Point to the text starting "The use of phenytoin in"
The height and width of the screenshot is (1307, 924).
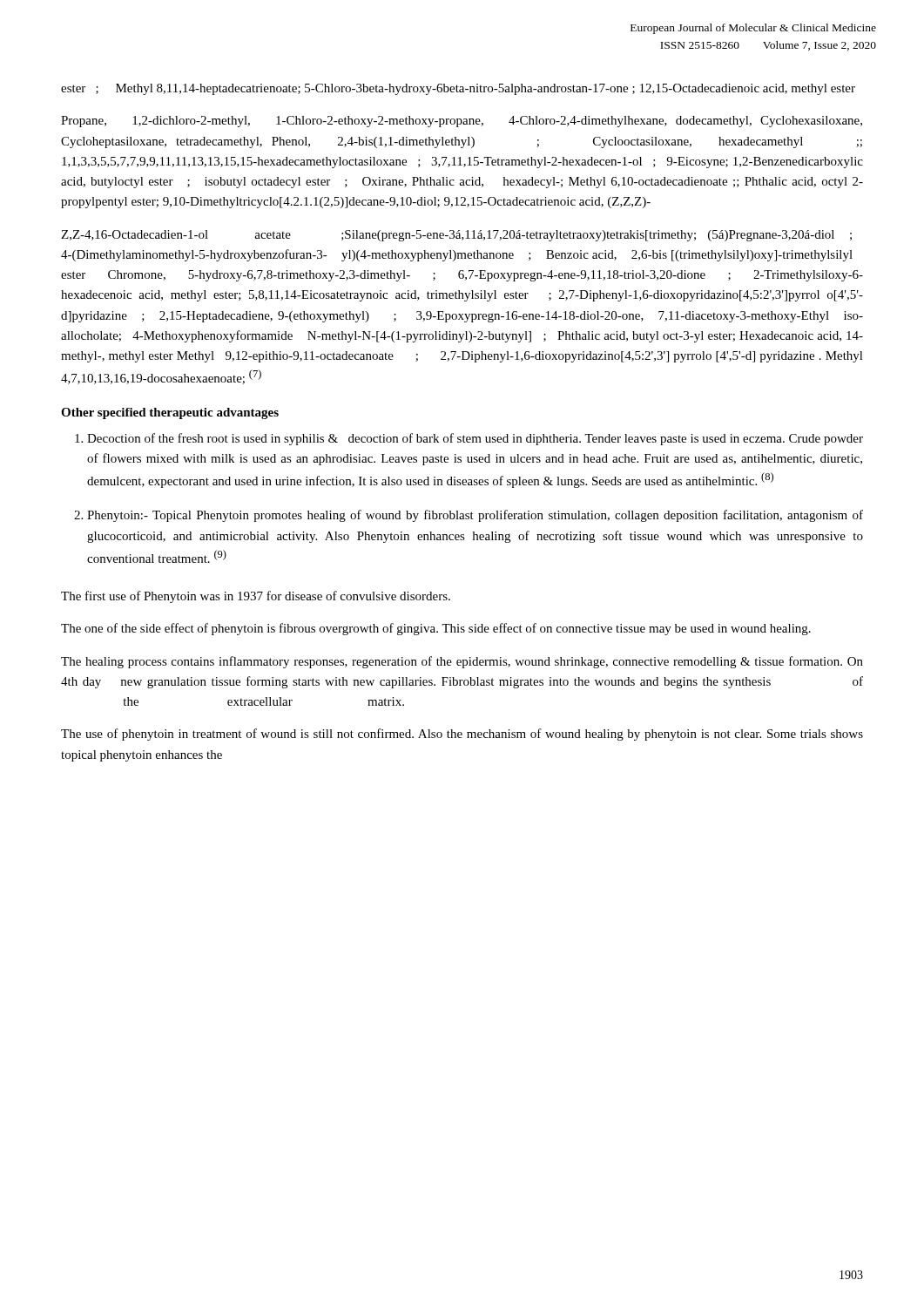coord(462,744)
